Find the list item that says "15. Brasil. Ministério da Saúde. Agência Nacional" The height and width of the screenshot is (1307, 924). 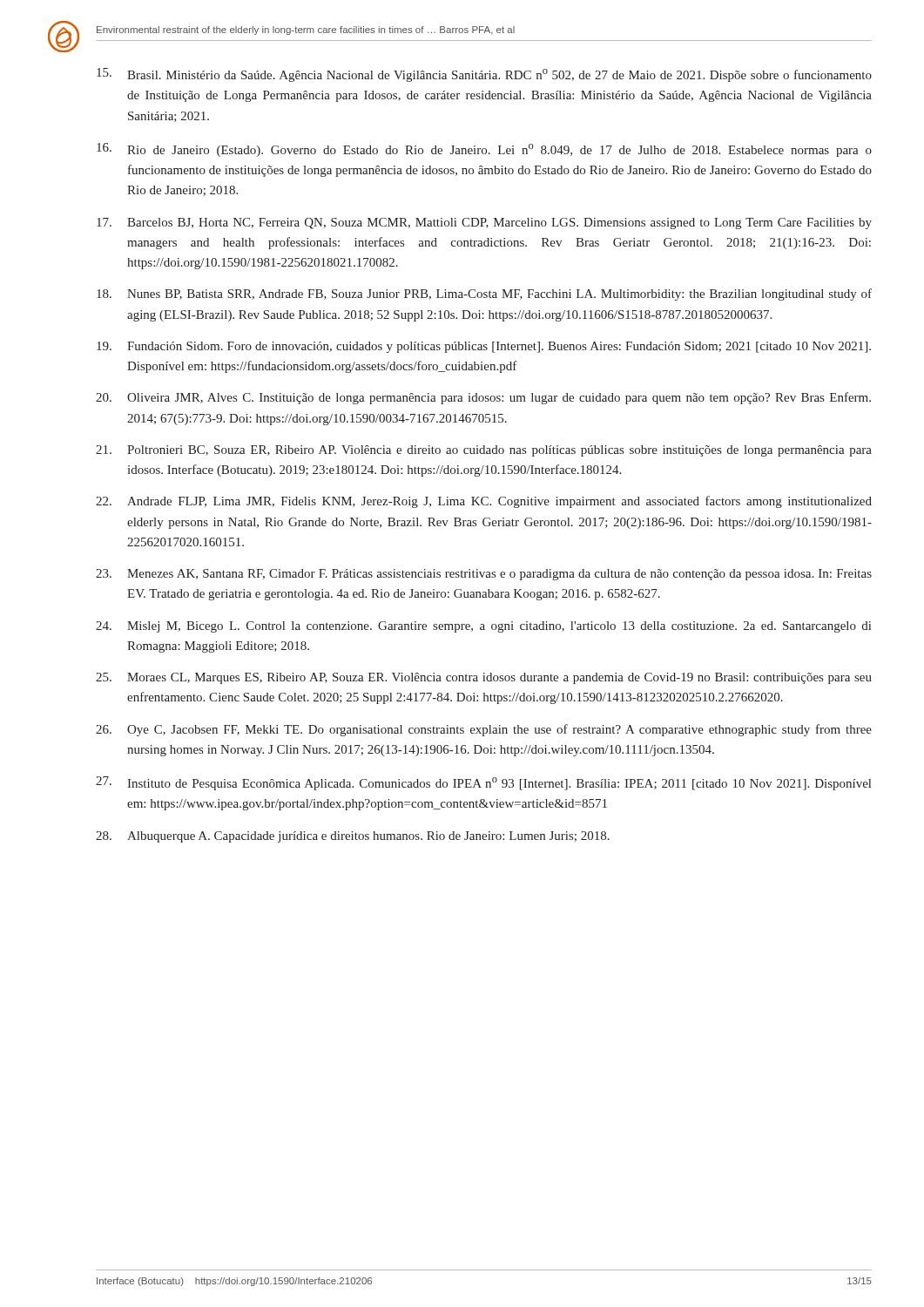(484, 94)
